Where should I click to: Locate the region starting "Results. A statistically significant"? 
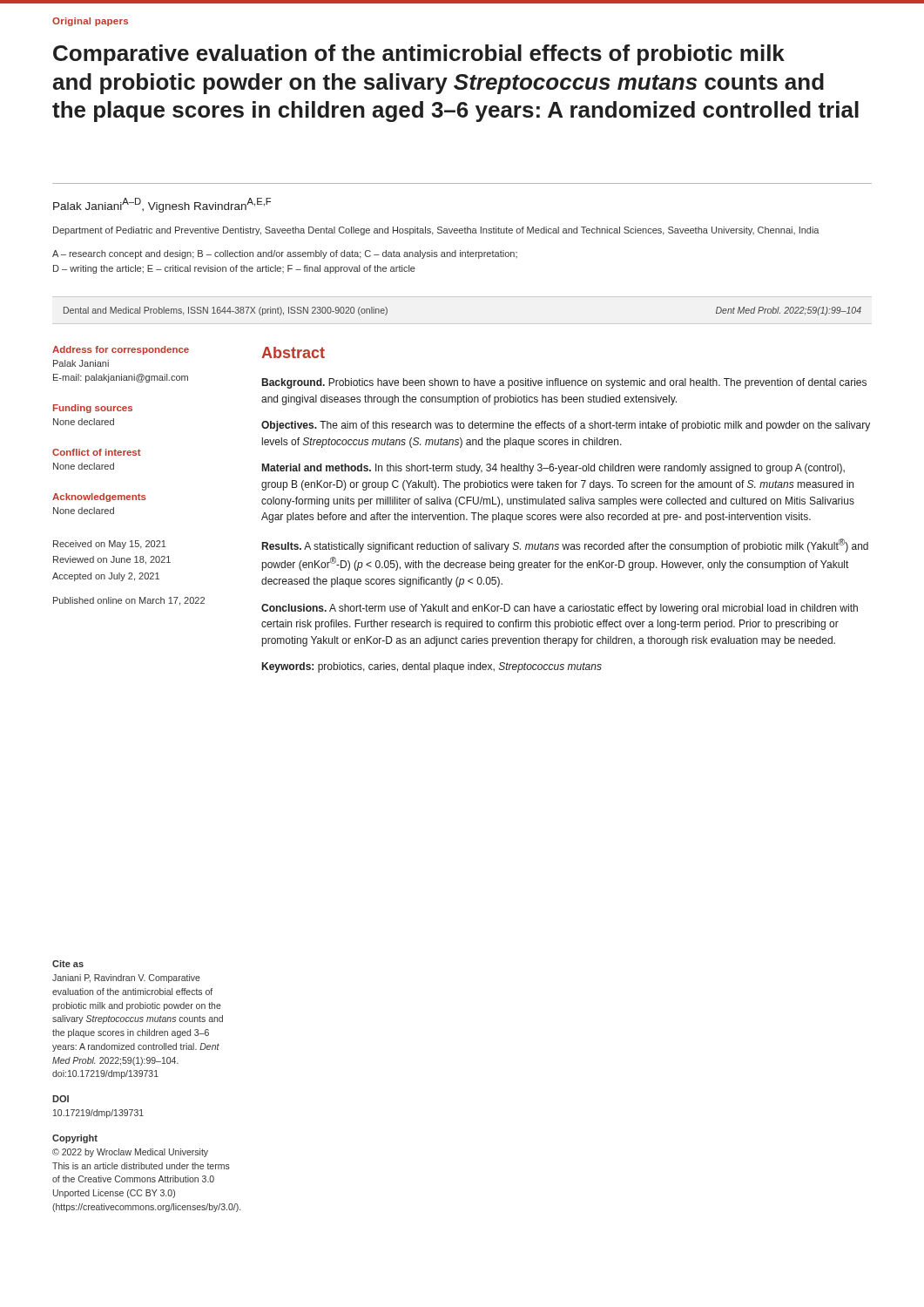point(565,562)
